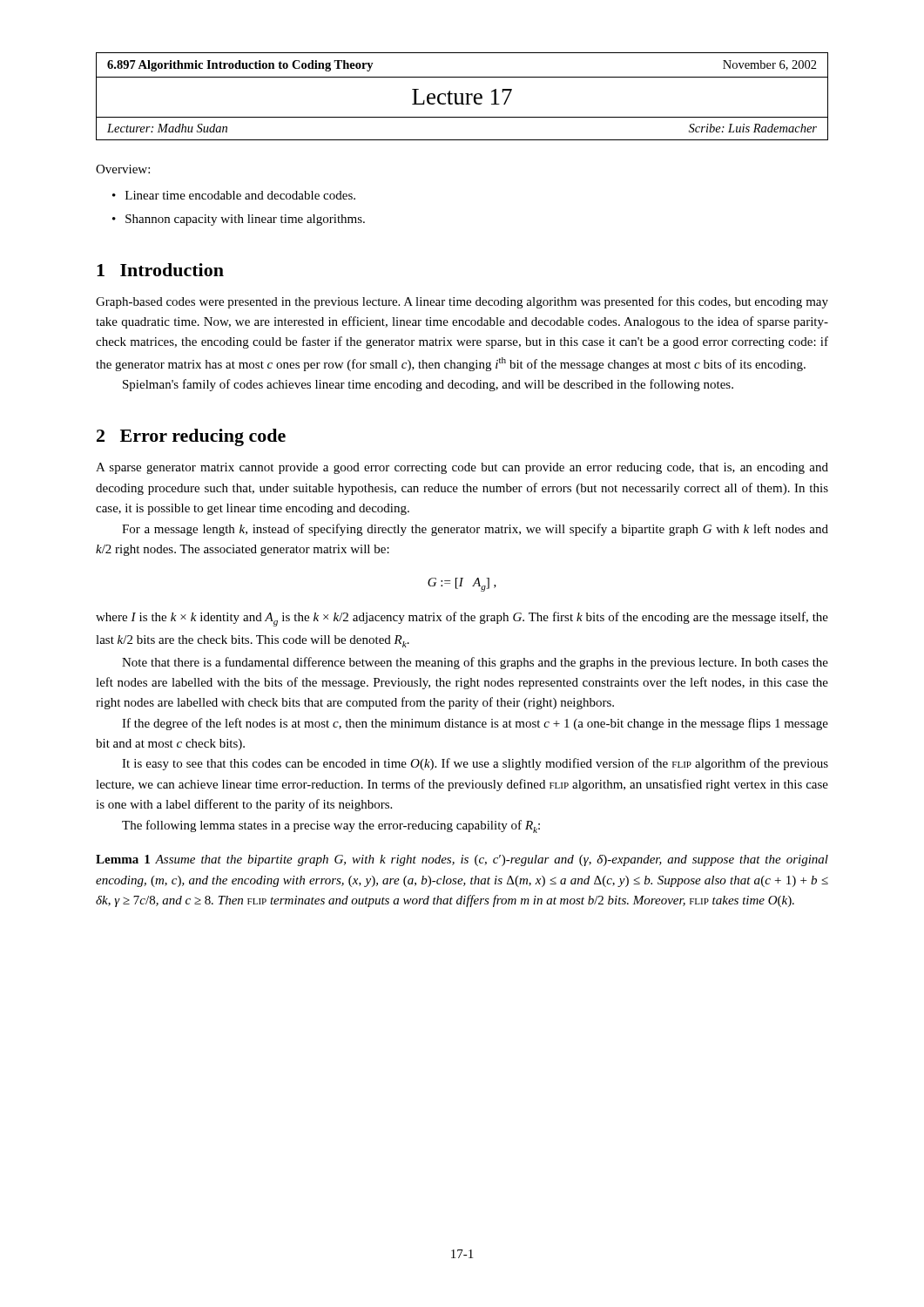This screenshot has height=1307, width=924.
Task: Select the text block containing "Note that there is"
Action: pyautogui.click(x=462, y=682)
